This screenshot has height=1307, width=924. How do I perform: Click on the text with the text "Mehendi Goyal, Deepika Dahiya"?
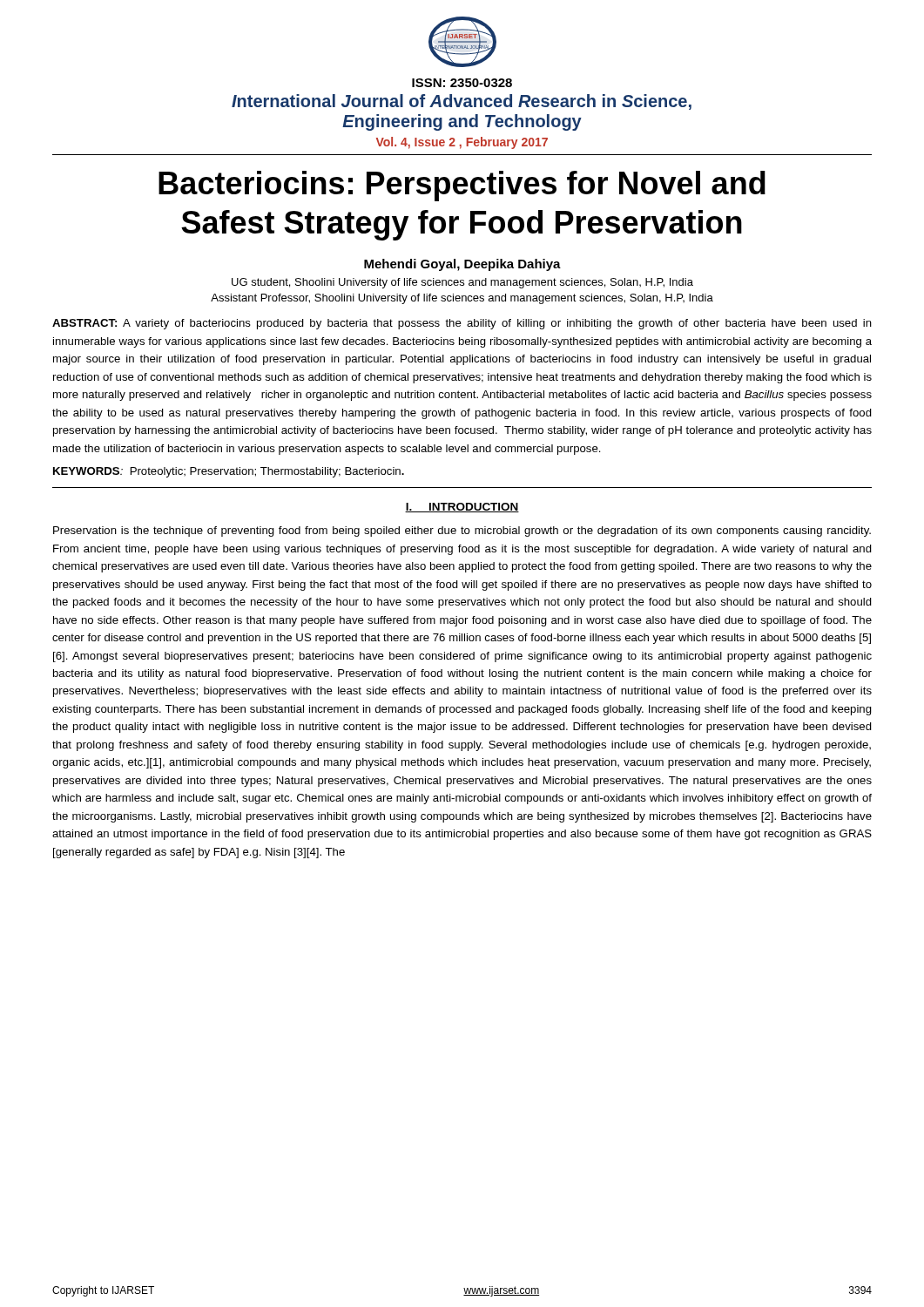(462, 264)
